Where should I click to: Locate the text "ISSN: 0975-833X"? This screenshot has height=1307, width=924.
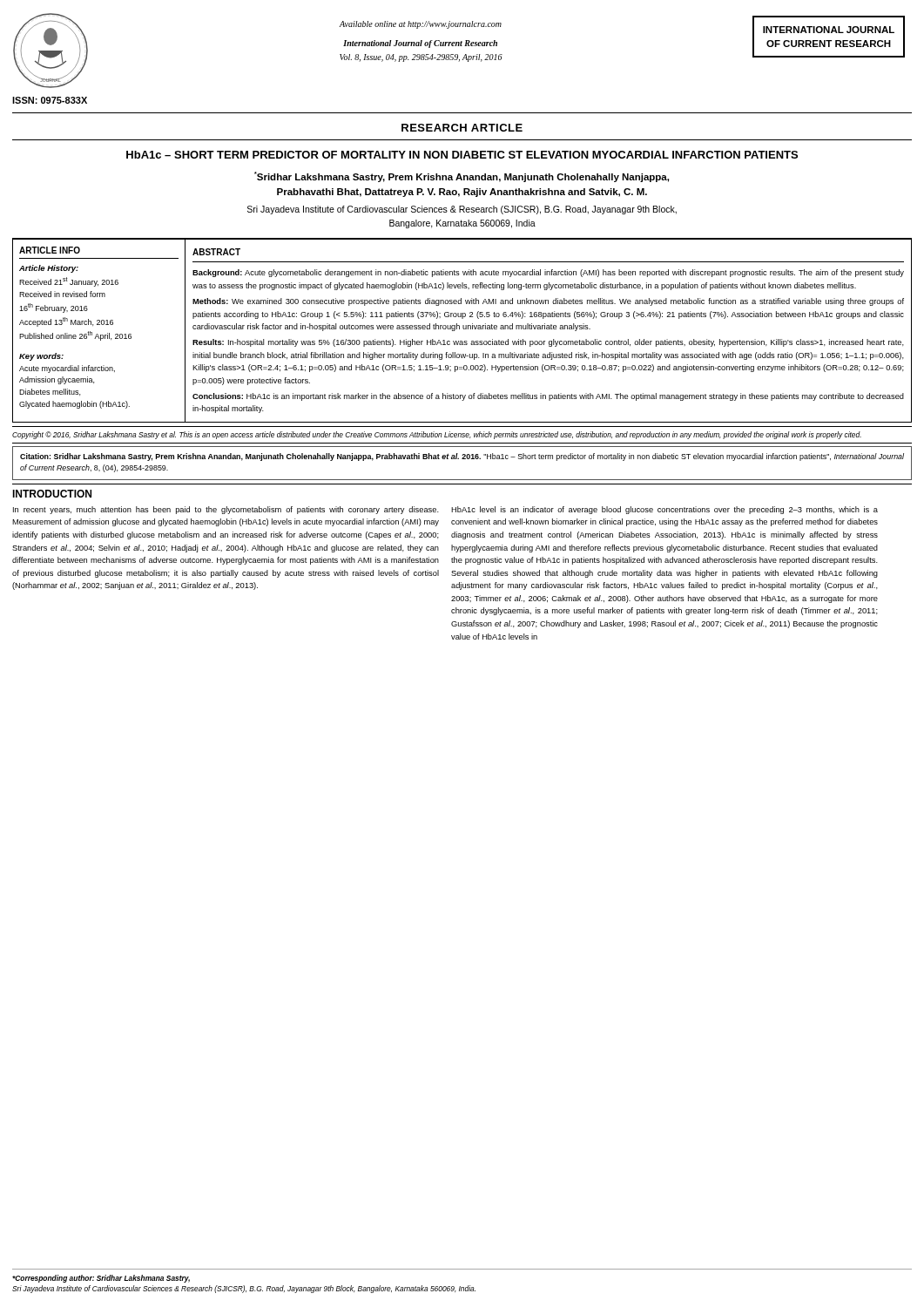(50, 100)
